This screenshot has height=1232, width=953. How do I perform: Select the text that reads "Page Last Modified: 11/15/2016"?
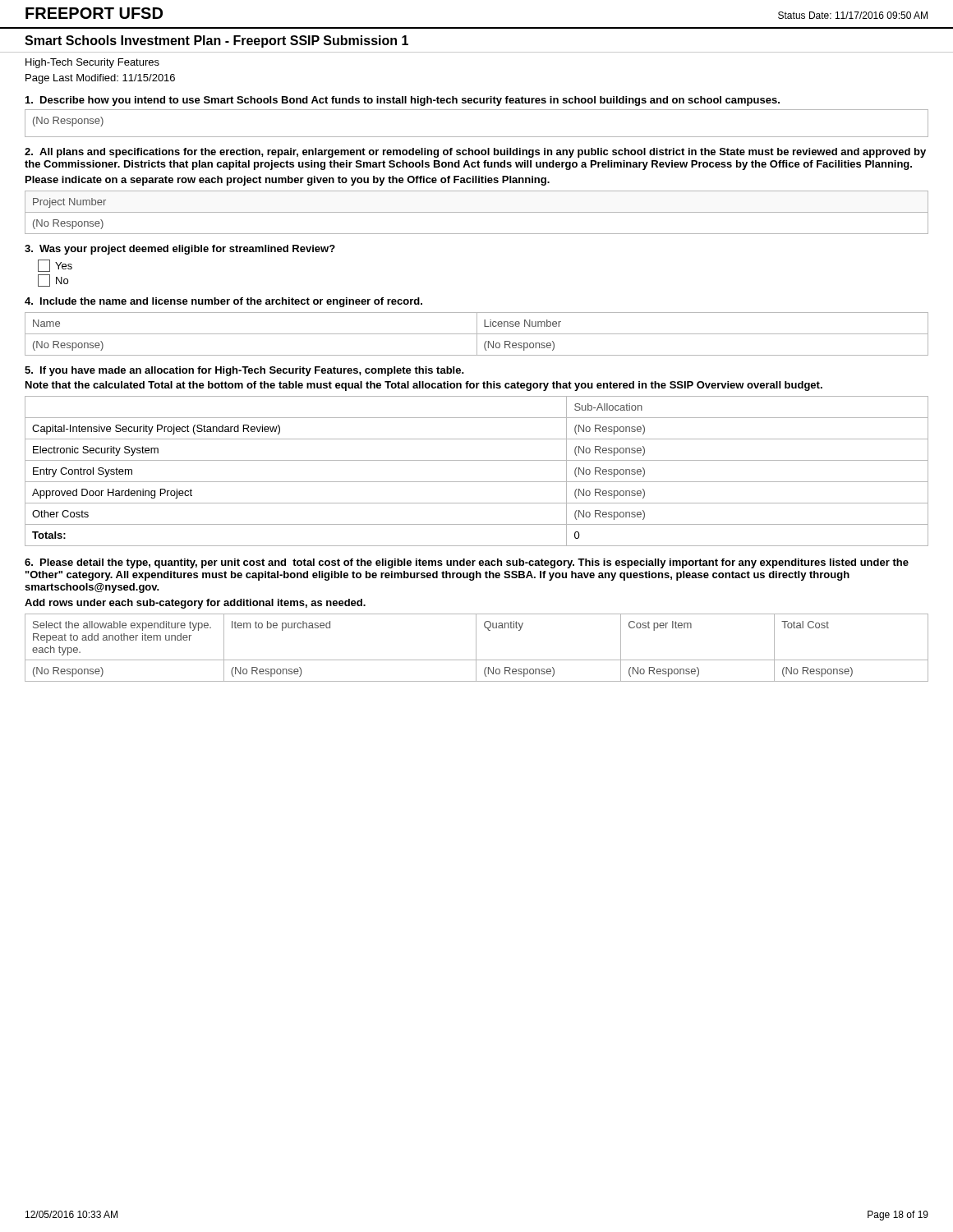click(100, 78)
